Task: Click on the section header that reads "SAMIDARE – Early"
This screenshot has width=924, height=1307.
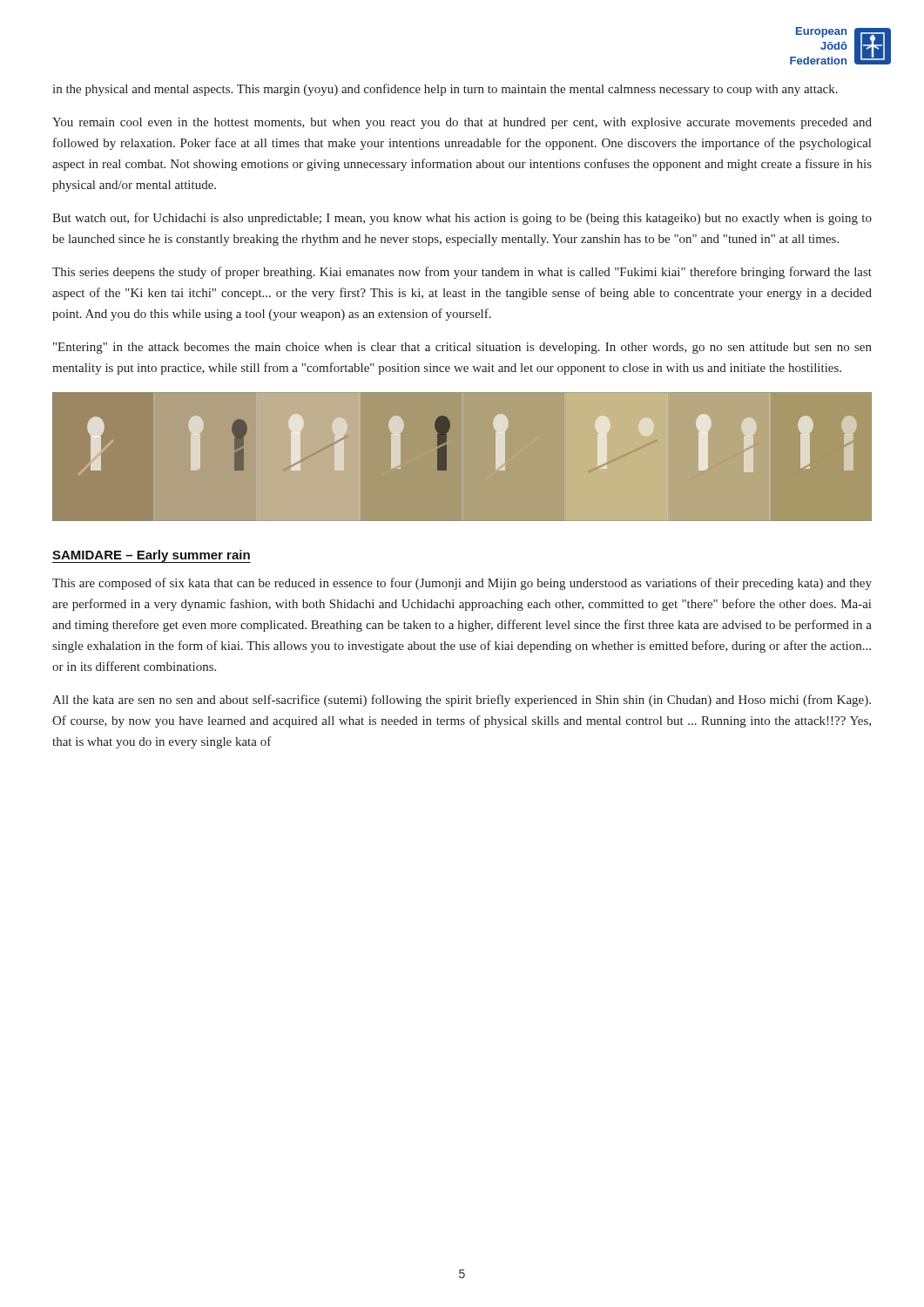Action: click(x=151, y=555)
